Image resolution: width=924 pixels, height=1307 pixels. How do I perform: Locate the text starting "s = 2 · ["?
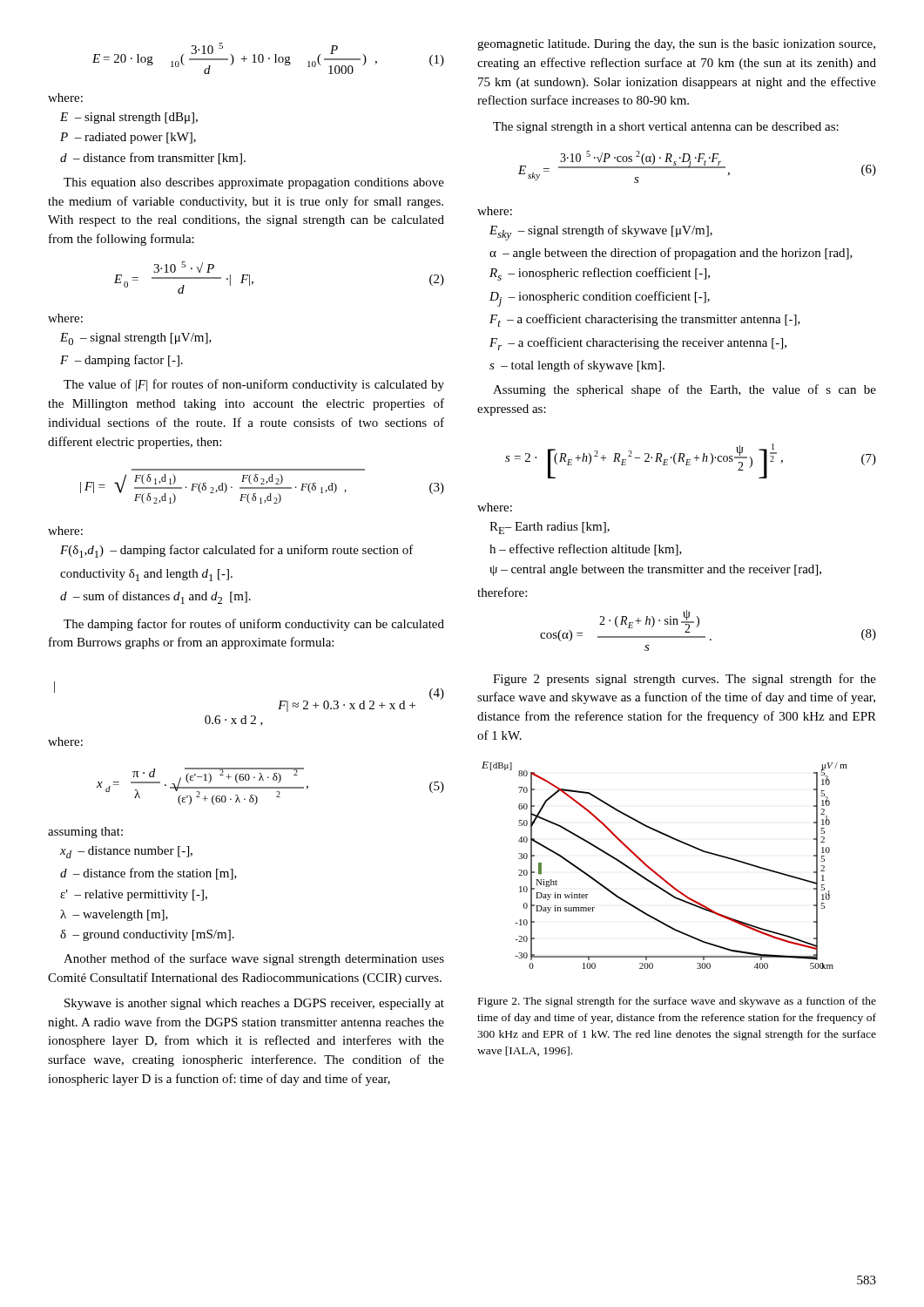677,459
